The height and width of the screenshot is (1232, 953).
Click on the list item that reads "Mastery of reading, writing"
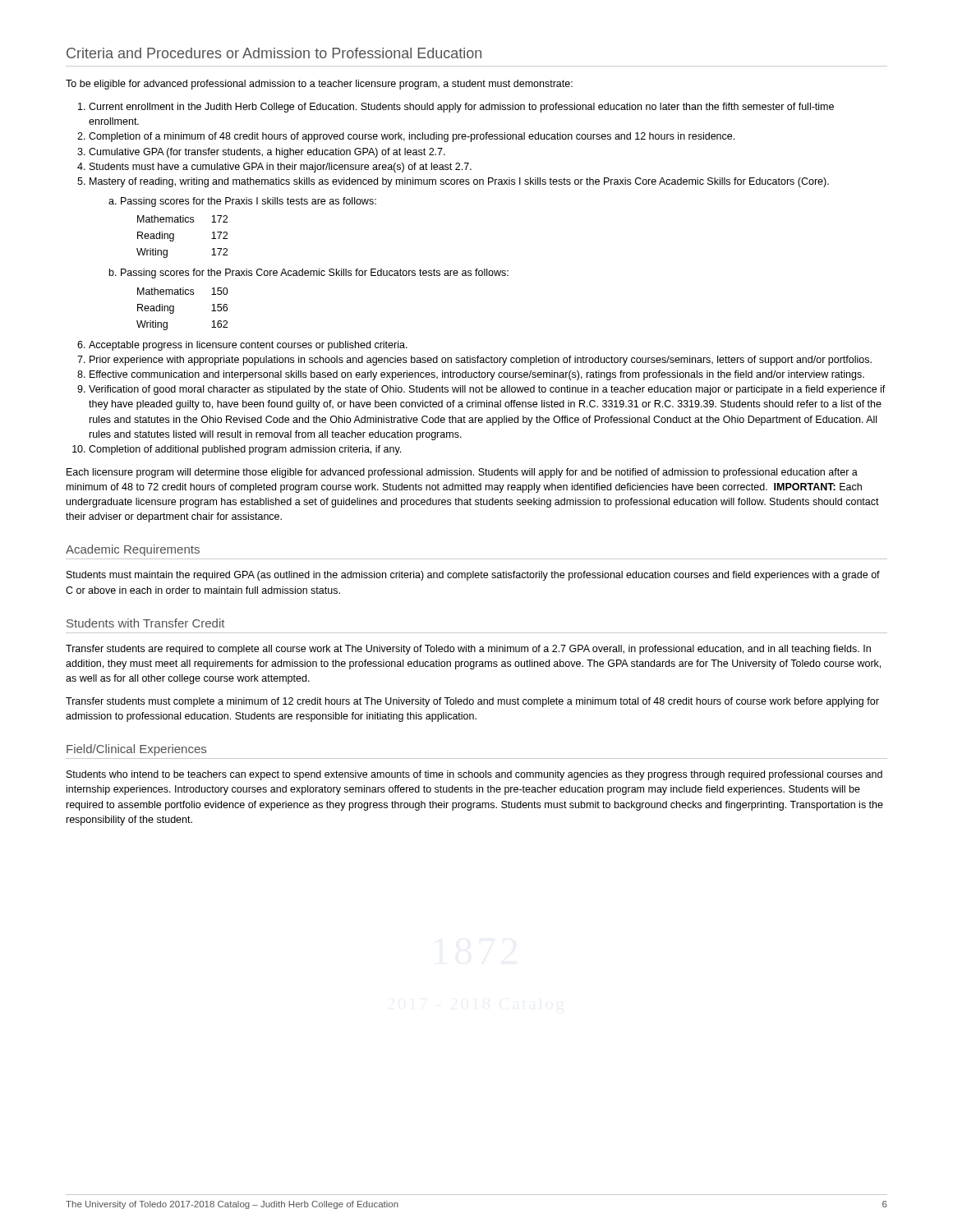[459, 182]
